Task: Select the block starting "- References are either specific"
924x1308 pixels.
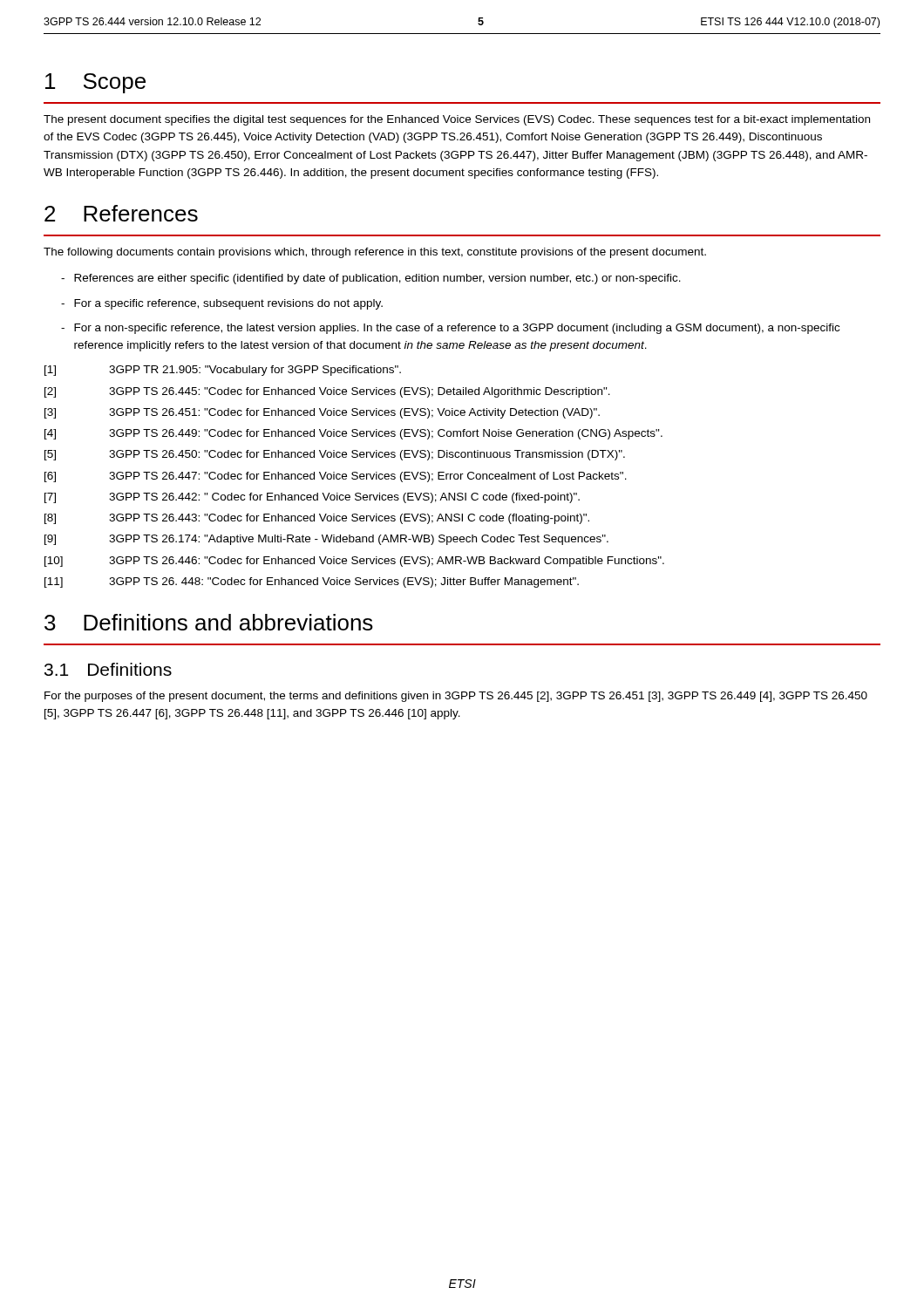Action: click(x=471, y=279)
